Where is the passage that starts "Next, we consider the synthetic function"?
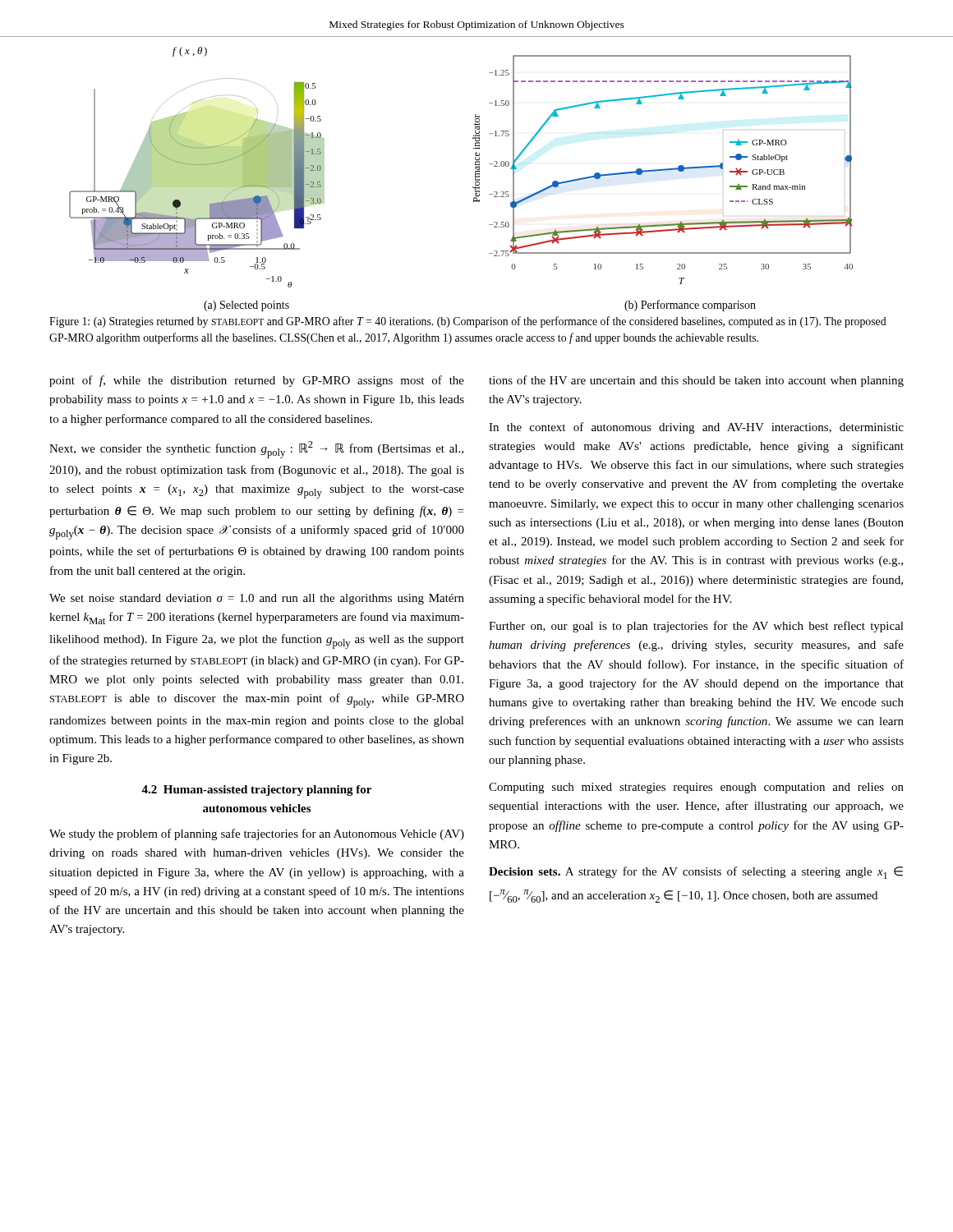This screenshot has width=953, height=1232. pos(257,508)
